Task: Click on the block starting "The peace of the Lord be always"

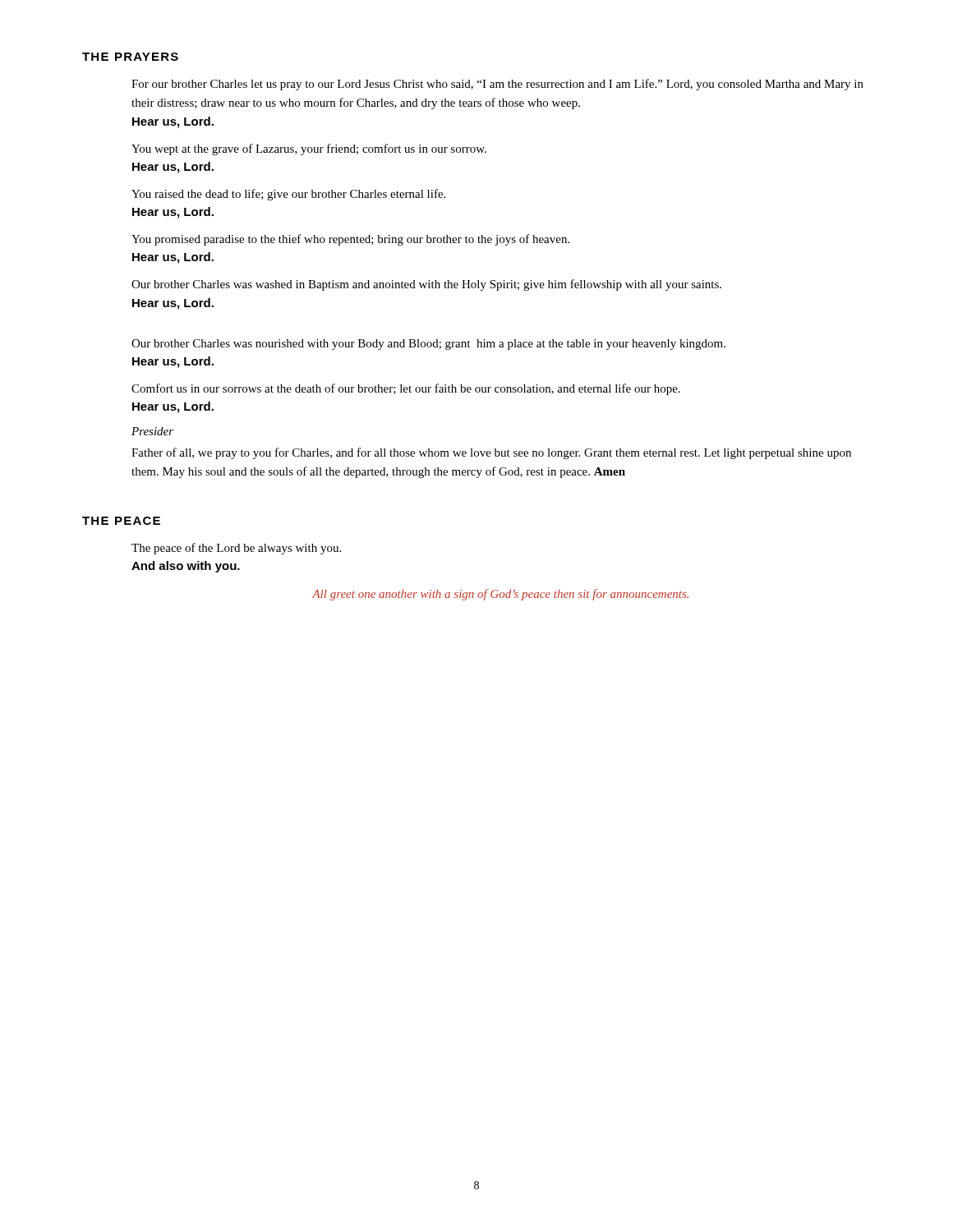Action: [x=237, y=547]
